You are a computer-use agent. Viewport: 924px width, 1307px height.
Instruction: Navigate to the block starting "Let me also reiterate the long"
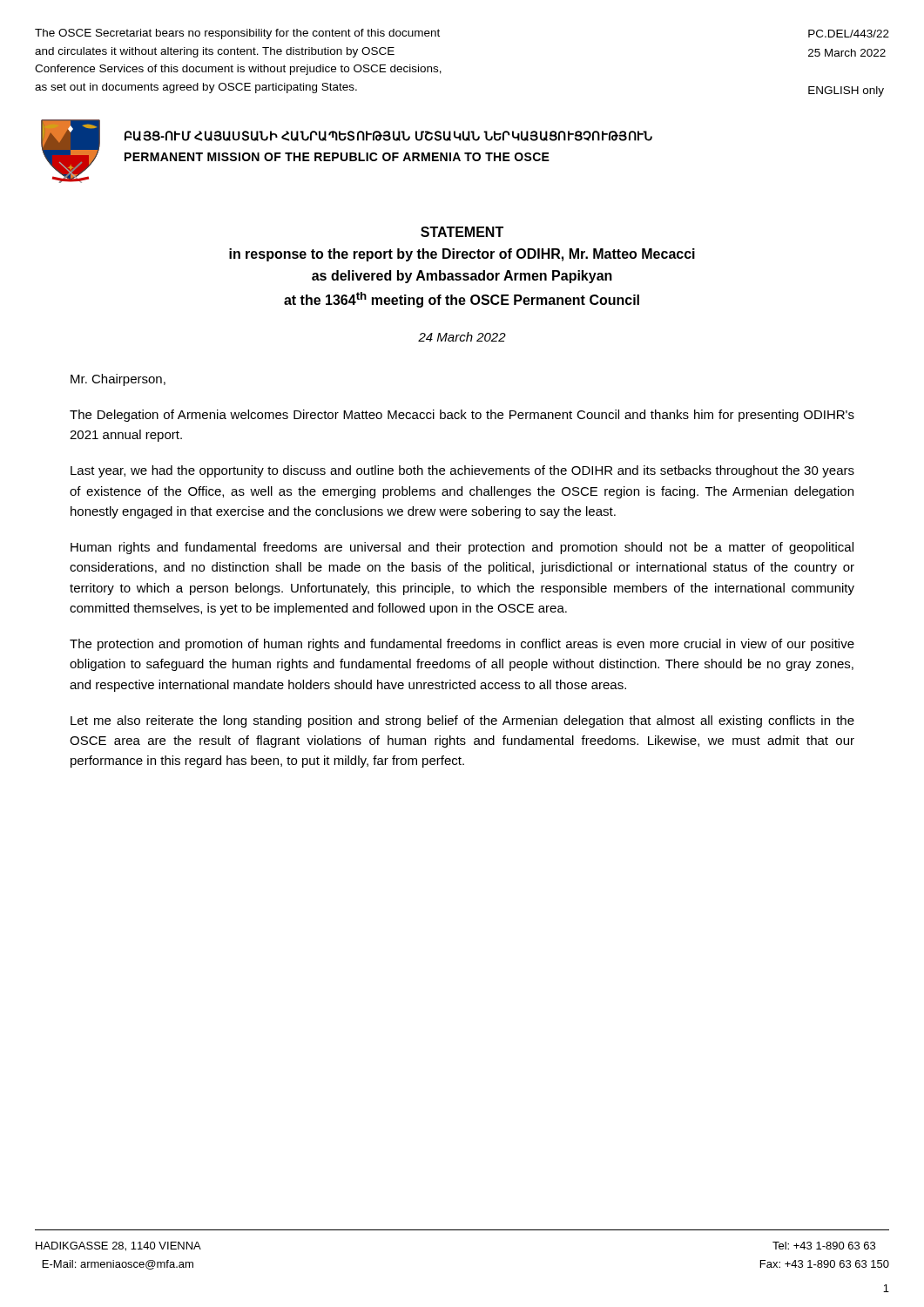[462, 740]
